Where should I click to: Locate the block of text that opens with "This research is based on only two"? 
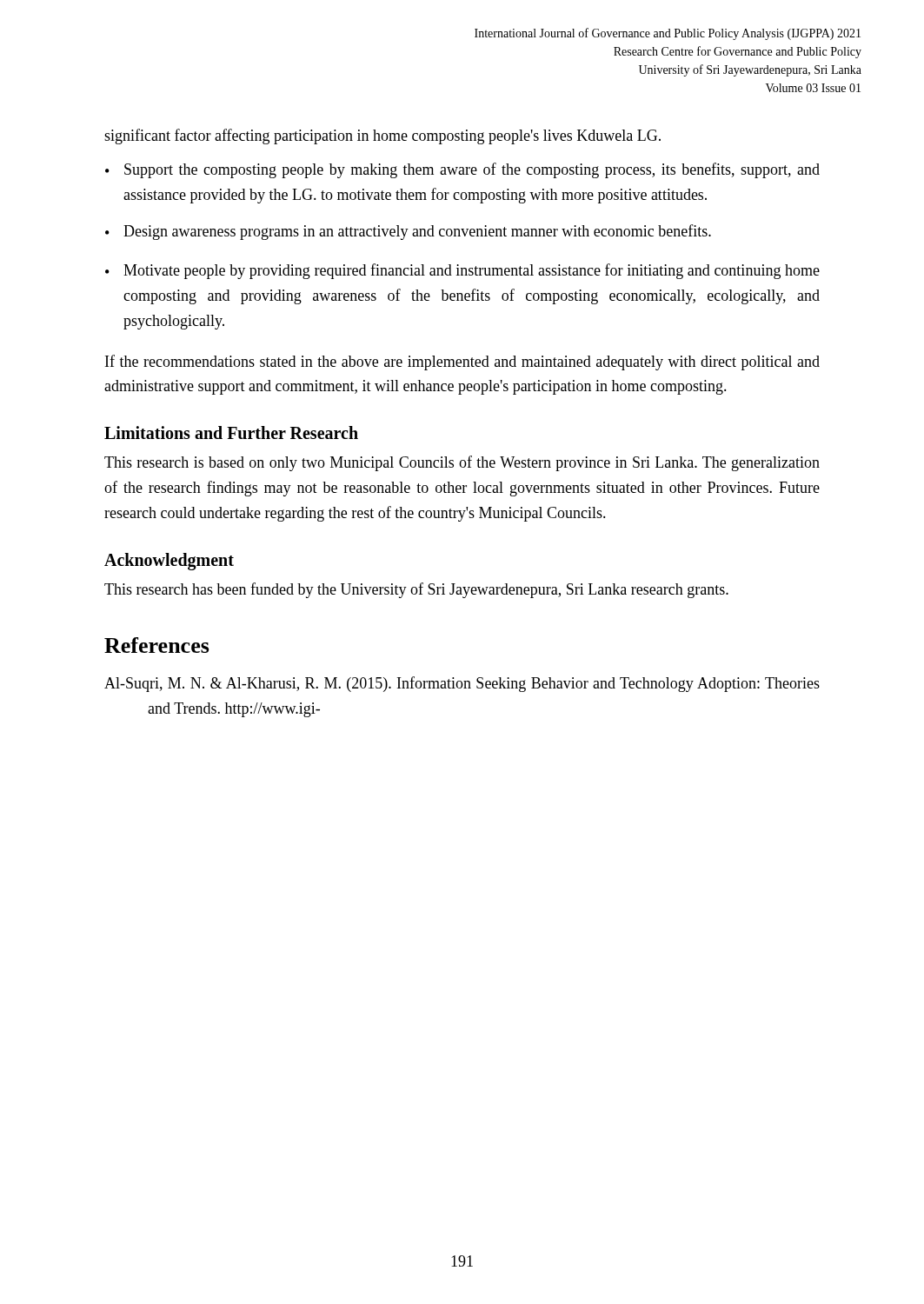[462, 488]
